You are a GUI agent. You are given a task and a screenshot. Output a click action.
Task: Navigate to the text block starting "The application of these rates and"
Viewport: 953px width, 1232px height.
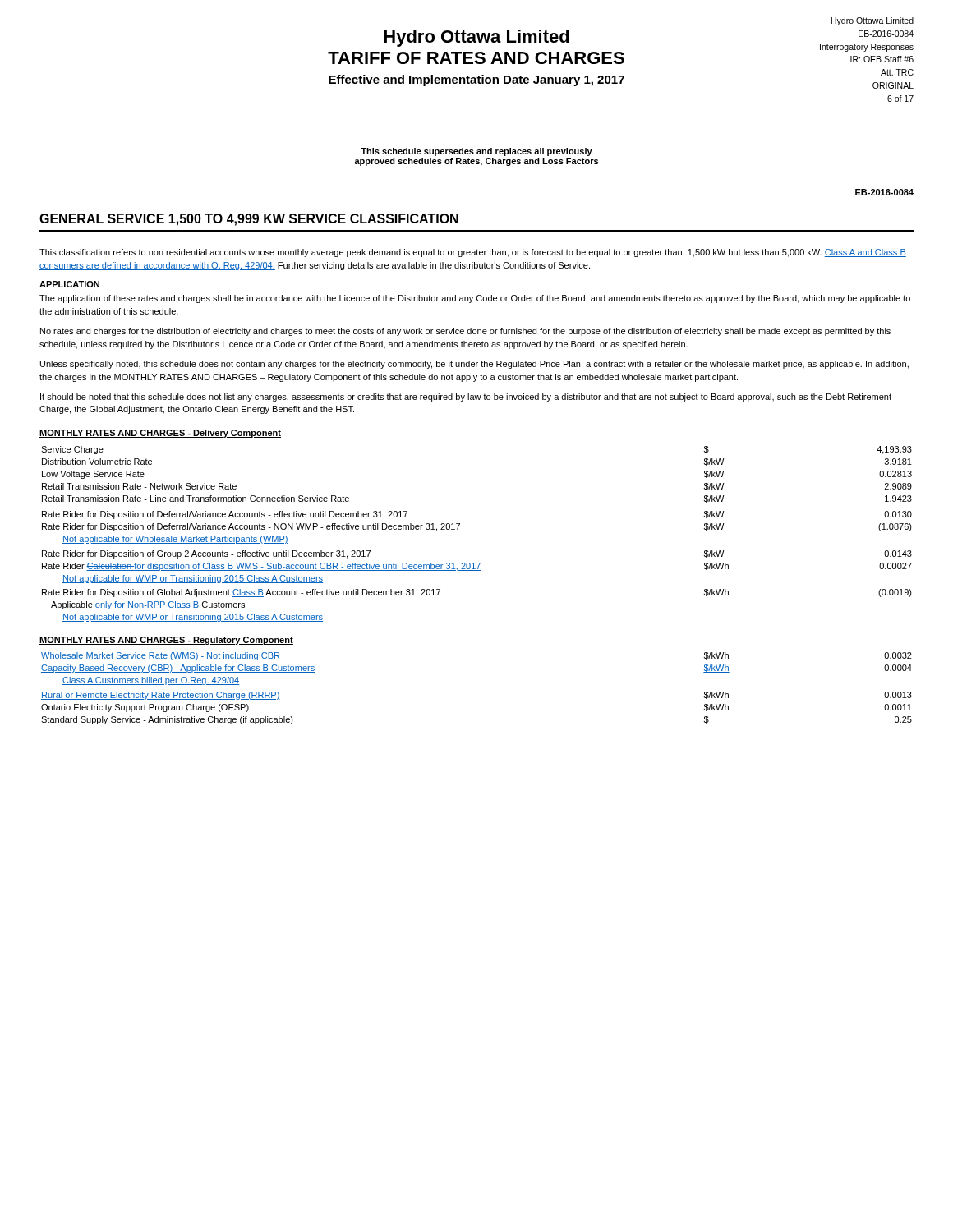coord(476,305)
